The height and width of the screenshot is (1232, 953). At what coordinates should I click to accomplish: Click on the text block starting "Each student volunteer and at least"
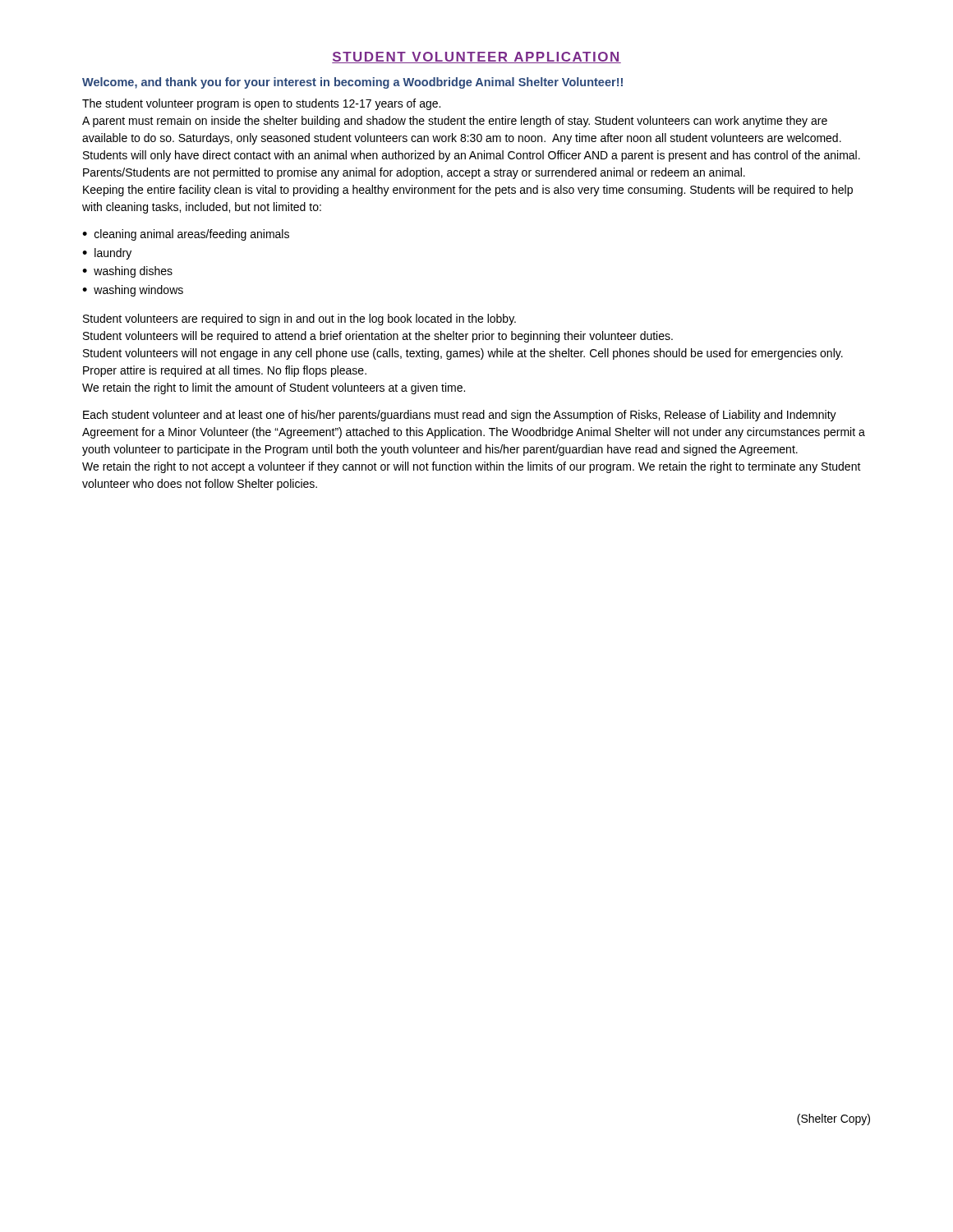(x=476, y=449)
